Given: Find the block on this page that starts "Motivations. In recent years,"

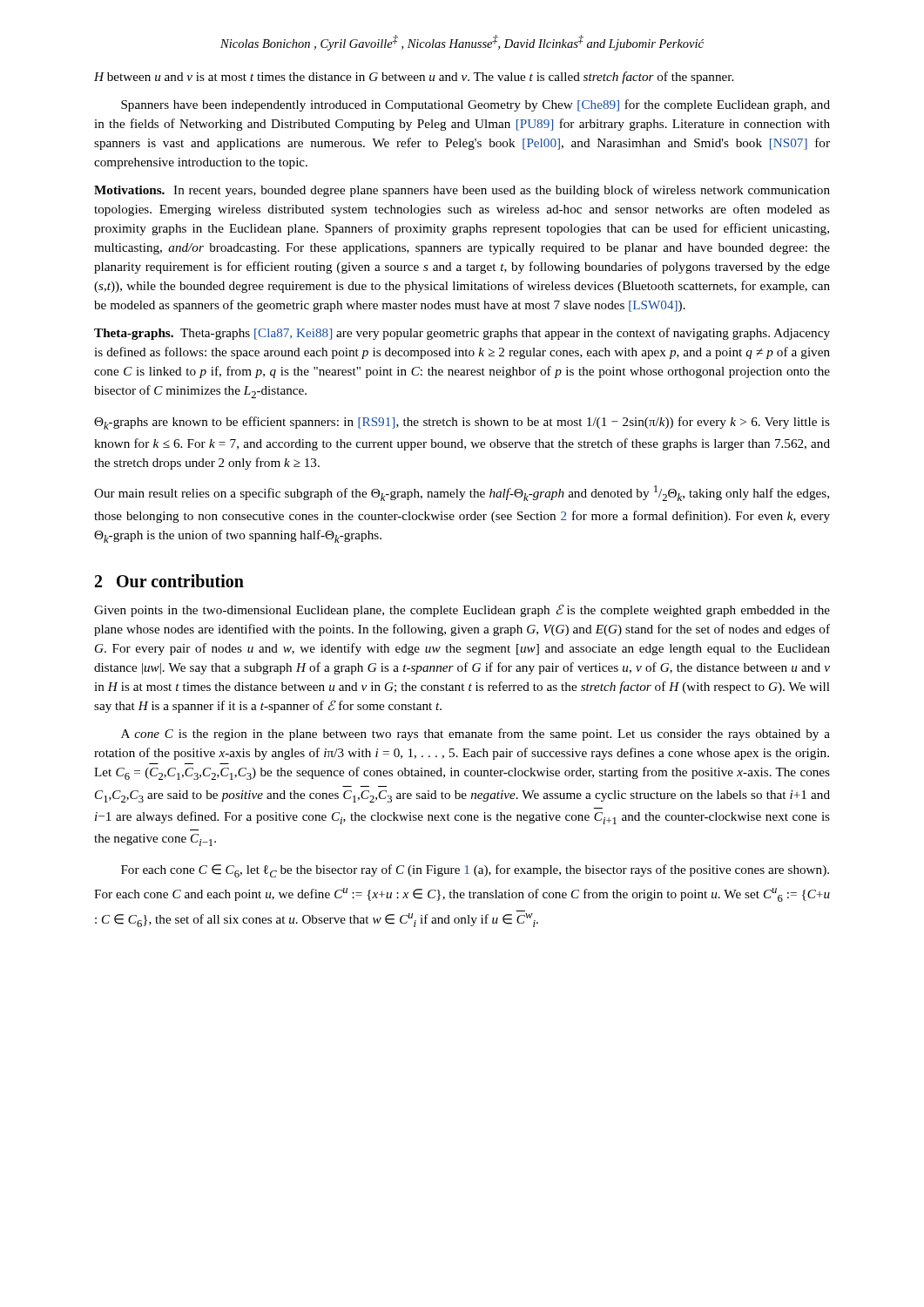Looking at the screenshot, I should click(x=462, y=248).
